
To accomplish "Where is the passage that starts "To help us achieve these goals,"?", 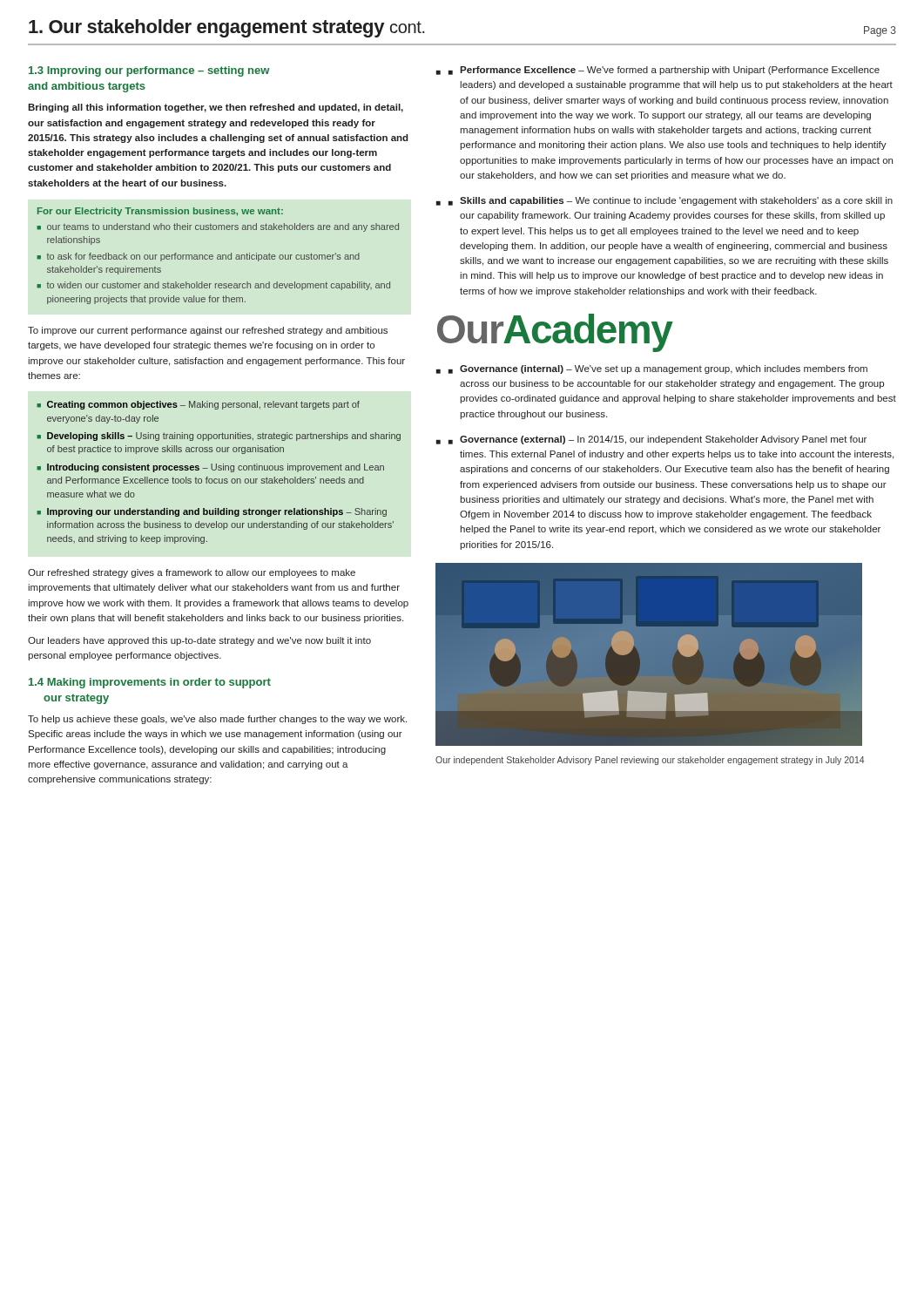I will [218, 749].
